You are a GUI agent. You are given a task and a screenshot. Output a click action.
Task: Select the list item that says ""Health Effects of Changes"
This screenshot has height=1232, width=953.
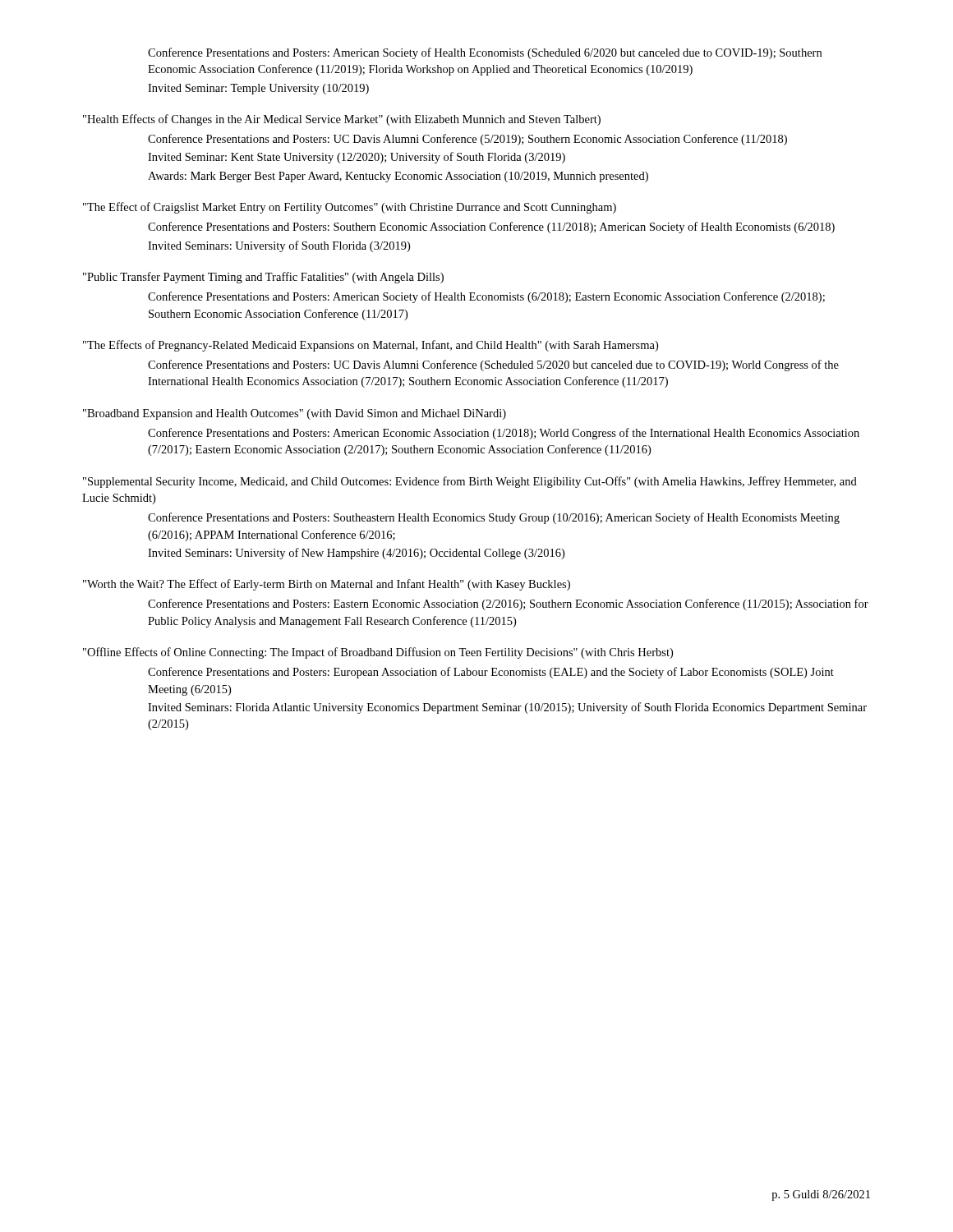tap(476, 147)
